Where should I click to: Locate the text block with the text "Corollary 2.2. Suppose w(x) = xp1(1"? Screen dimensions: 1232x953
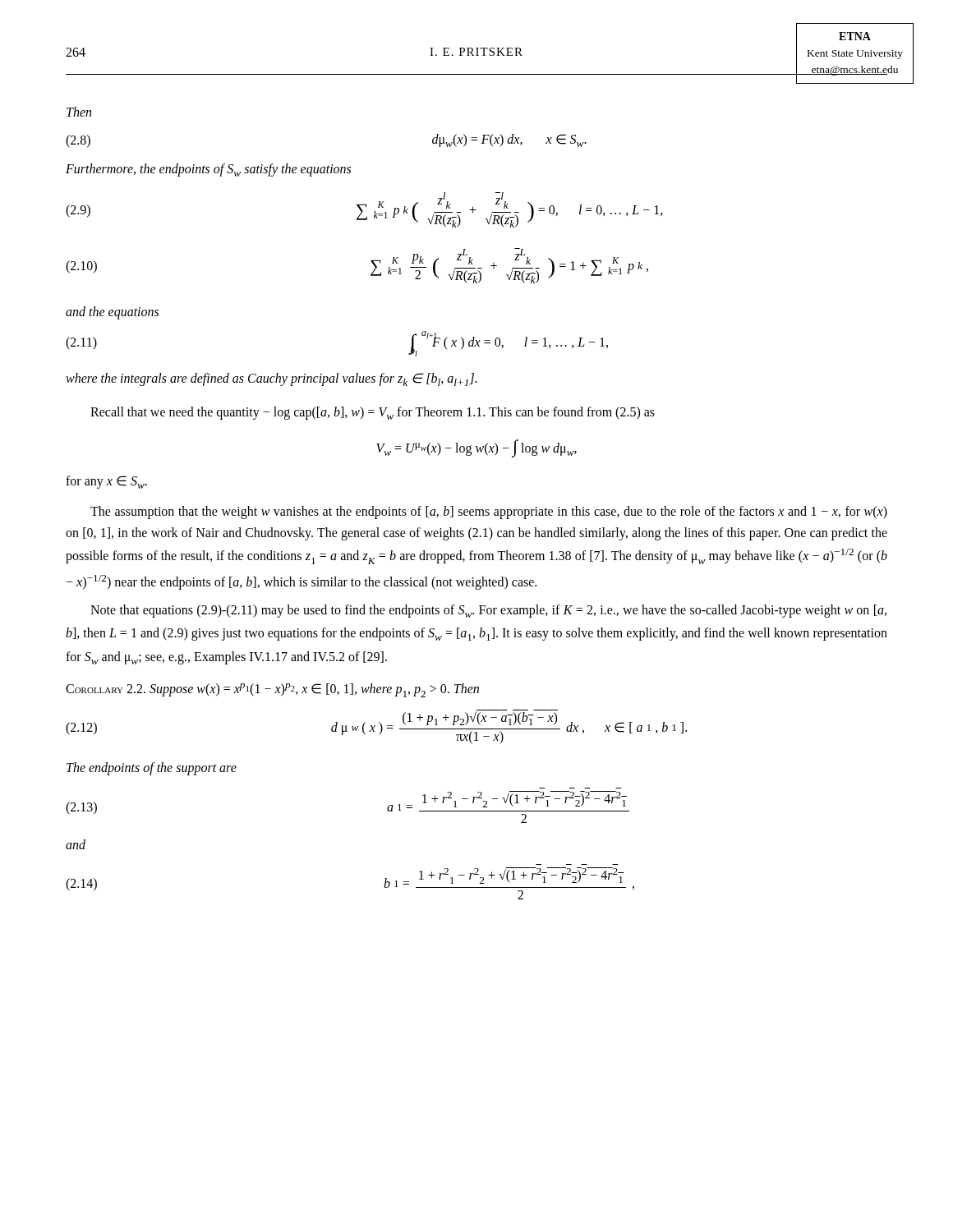coord(273,689)
